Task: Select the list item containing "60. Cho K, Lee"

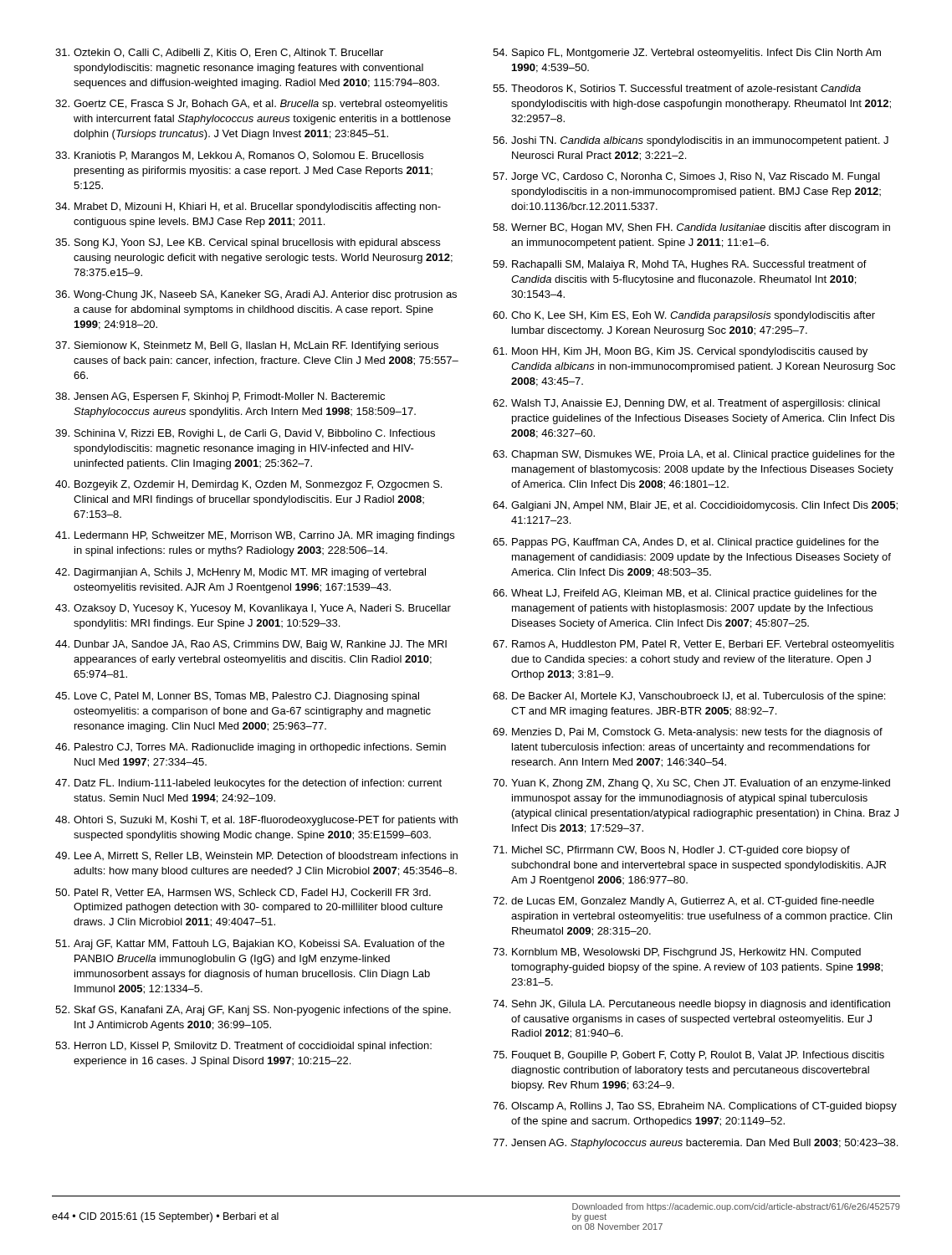Action: [695, 323]
